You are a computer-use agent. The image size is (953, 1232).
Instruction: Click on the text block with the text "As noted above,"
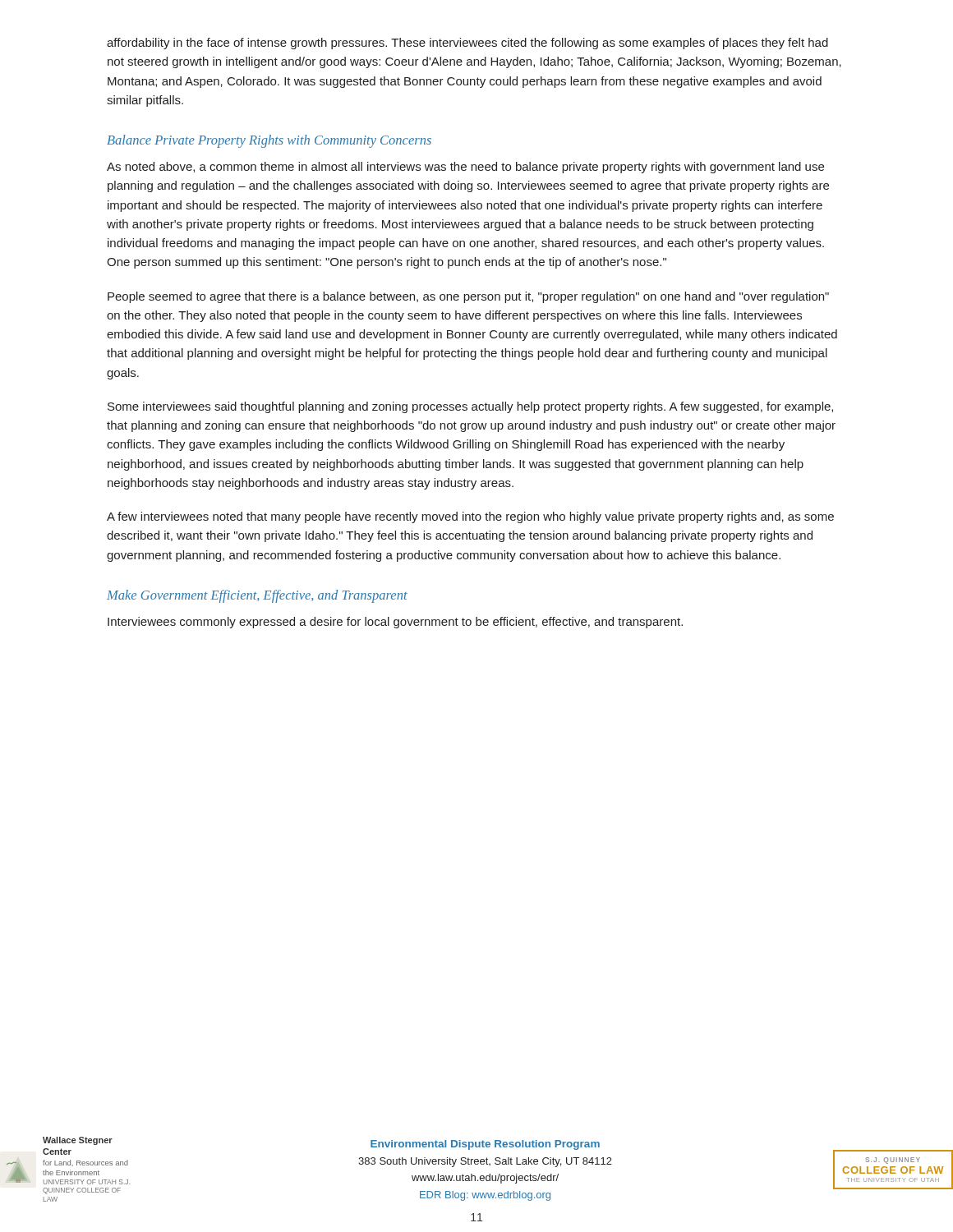(x=468, y=214)
